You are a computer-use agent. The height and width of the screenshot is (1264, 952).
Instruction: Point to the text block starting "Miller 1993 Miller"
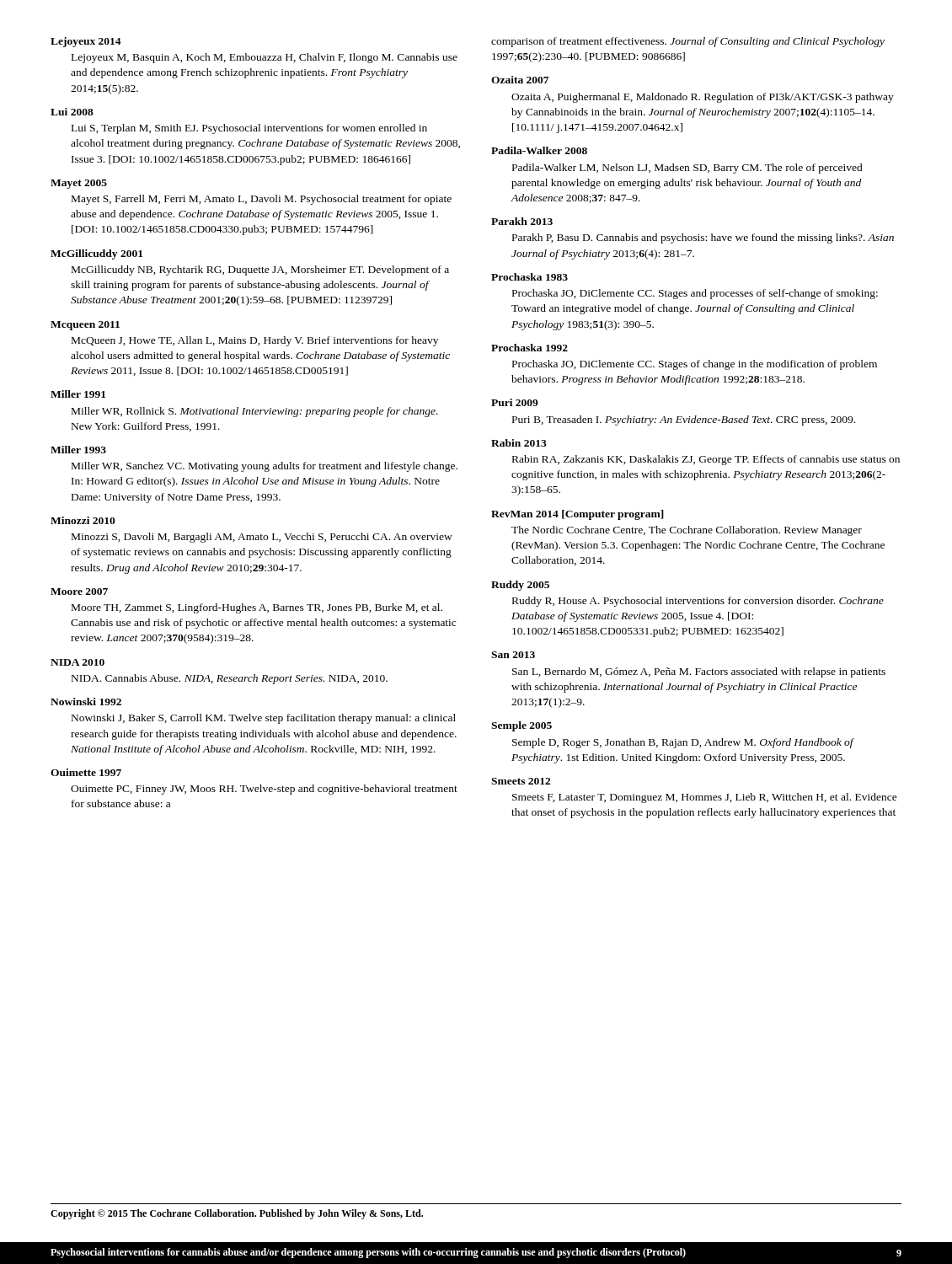pyautogui.click(x=256, y=474)
